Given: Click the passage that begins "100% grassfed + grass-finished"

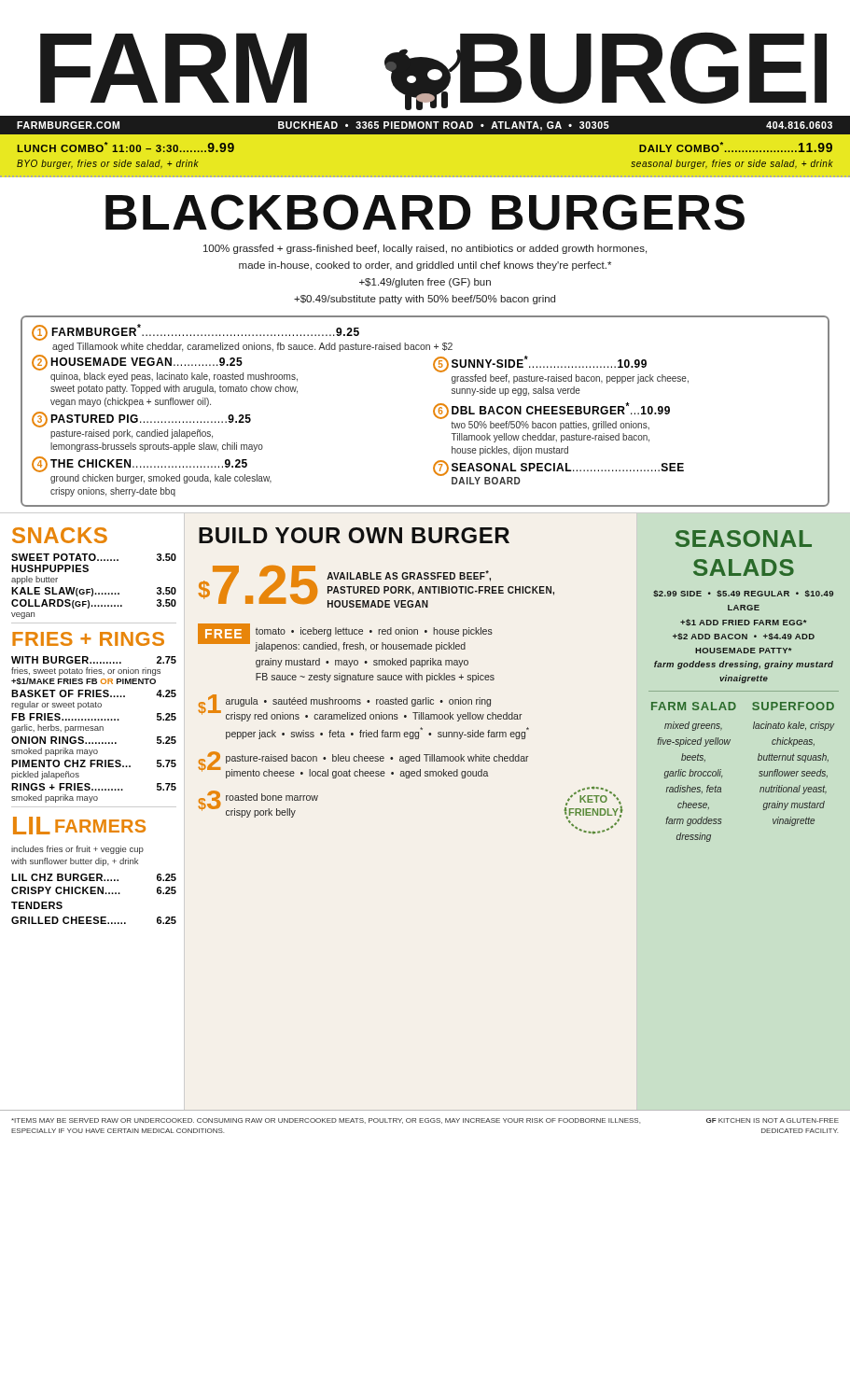Looking at the screenshot, I should click(x=425, y=274).
